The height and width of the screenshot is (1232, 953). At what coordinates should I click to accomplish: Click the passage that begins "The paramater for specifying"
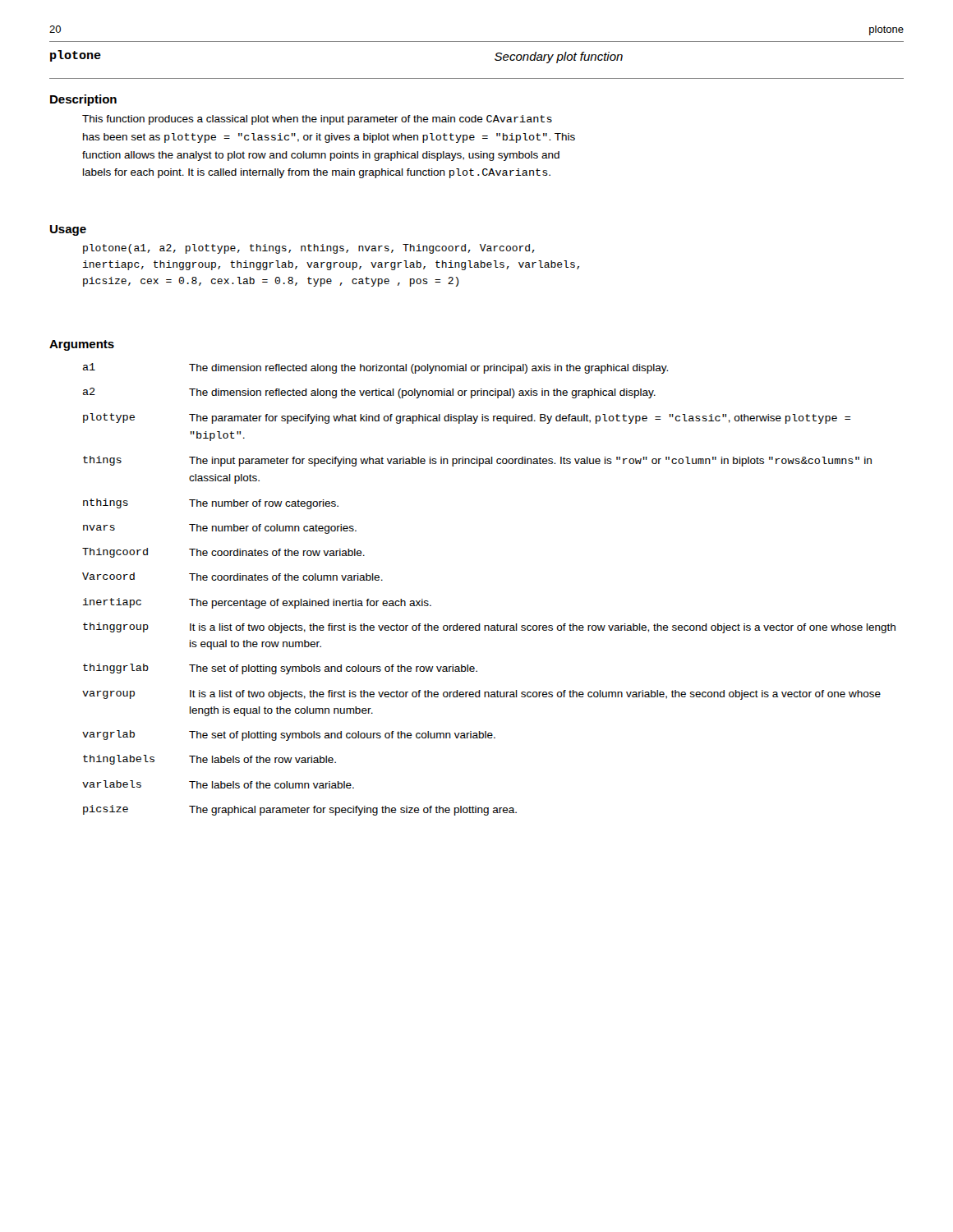[x=520, y=426]
